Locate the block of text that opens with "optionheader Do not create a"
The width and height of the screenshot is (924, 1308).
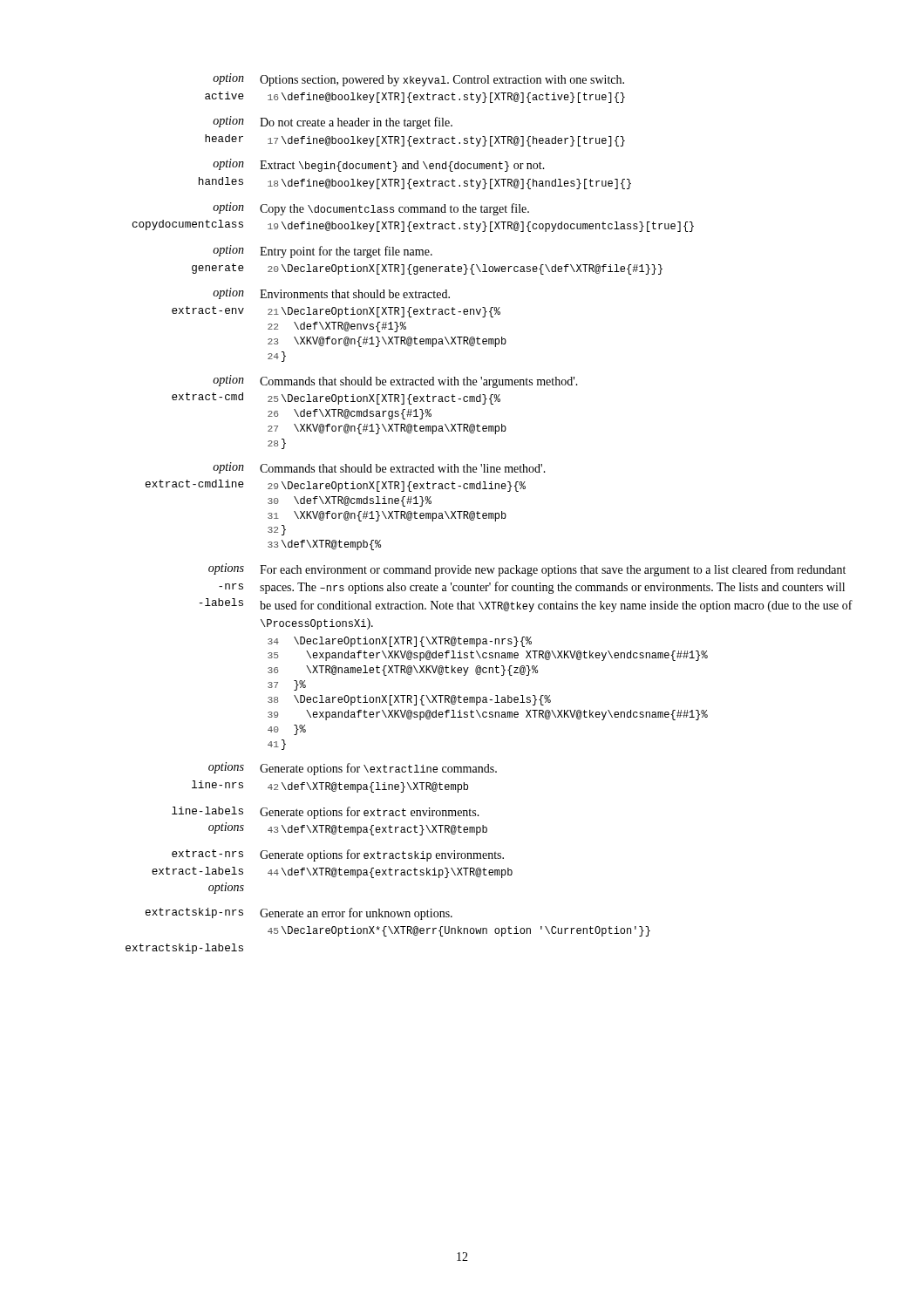pos(462,131)
